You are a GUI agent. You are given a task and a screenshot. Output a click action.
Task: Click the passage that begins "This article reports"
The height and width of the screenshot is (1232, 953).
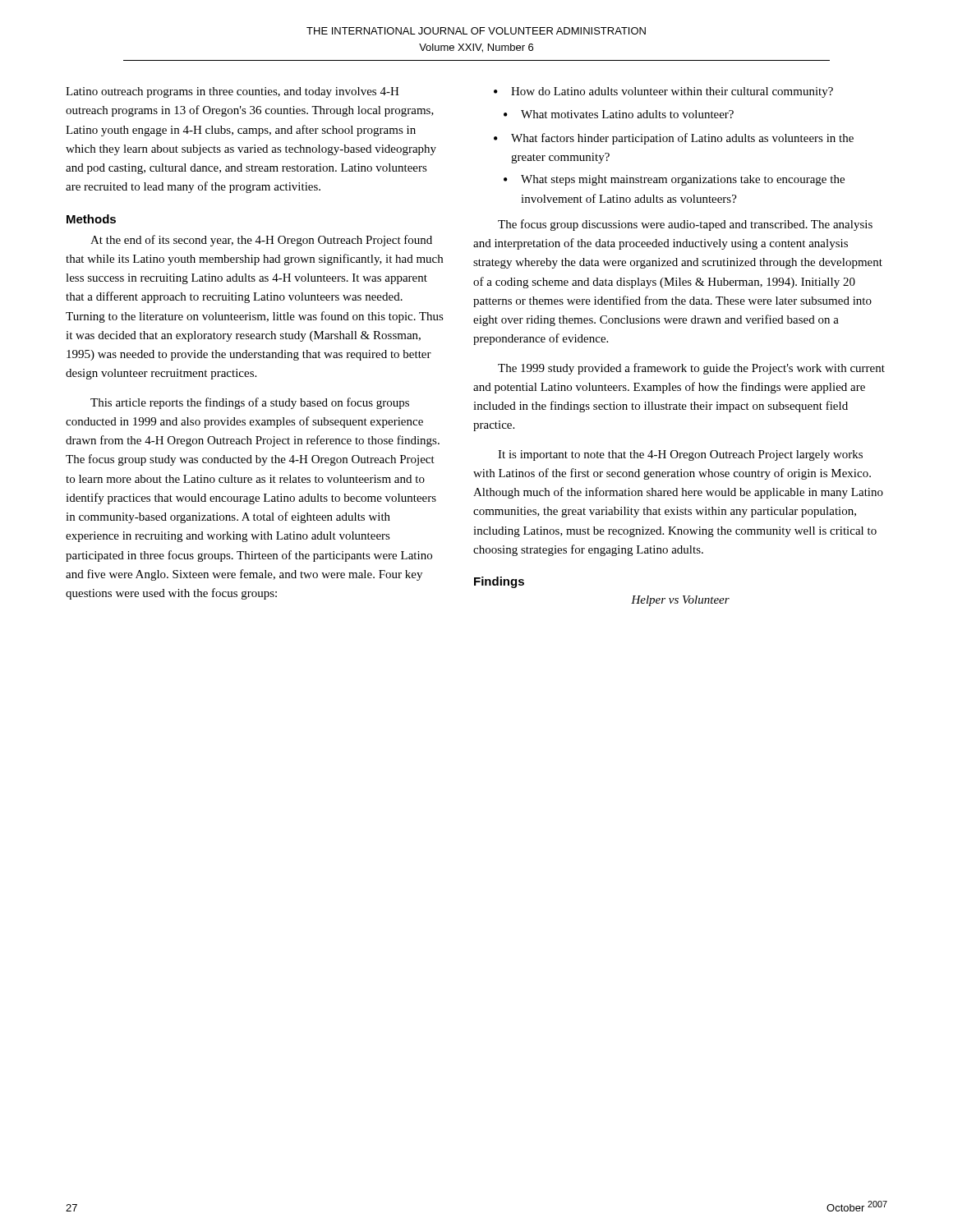click(253, 498)
